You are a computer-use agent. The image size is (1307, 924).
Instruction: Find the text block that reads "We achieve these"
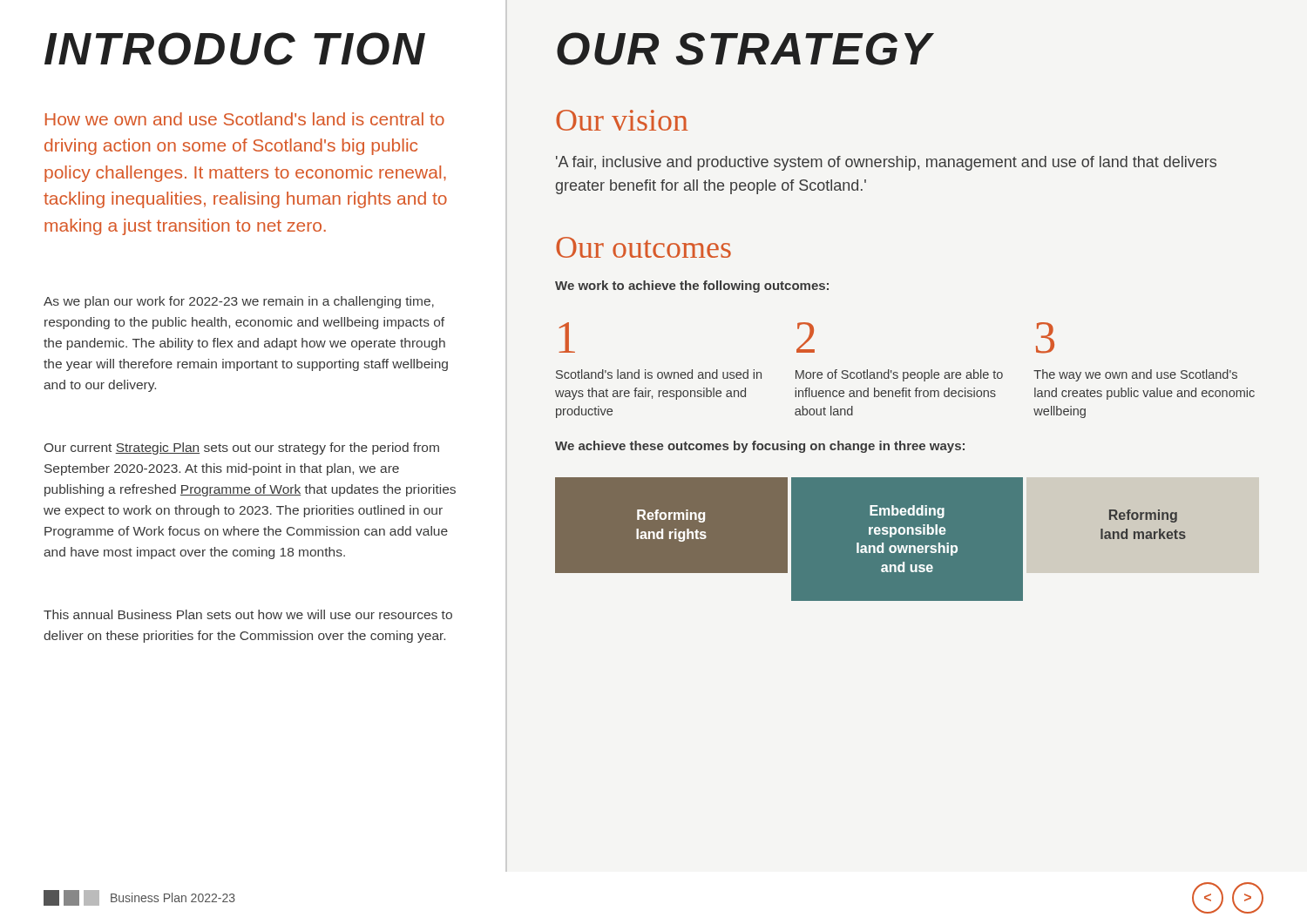coord(907,445)
